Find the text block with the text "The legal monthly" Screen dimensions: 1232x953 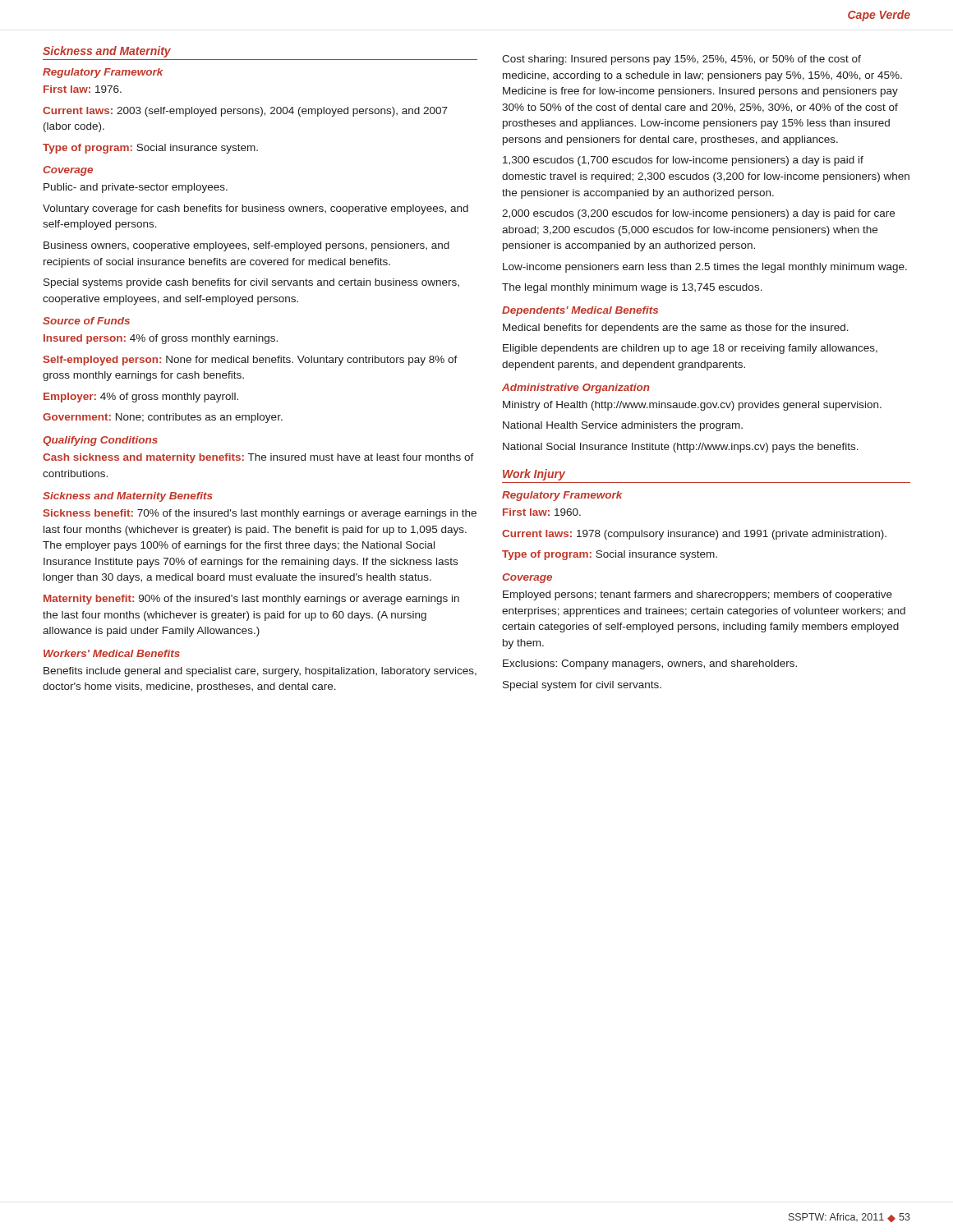pos(632,287)
